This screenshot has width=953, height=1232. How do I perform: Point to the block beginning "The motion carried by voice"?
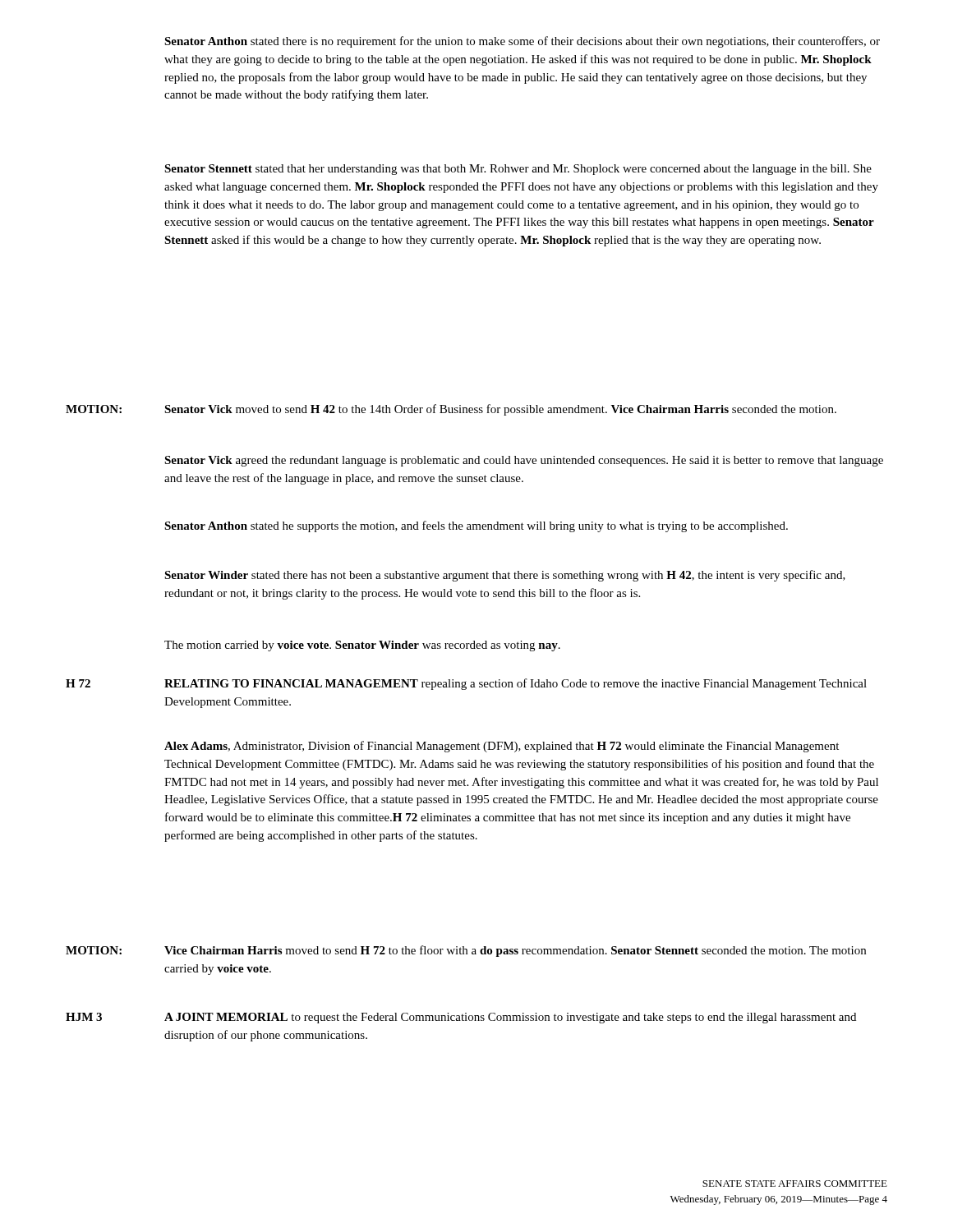pos(362,645)
